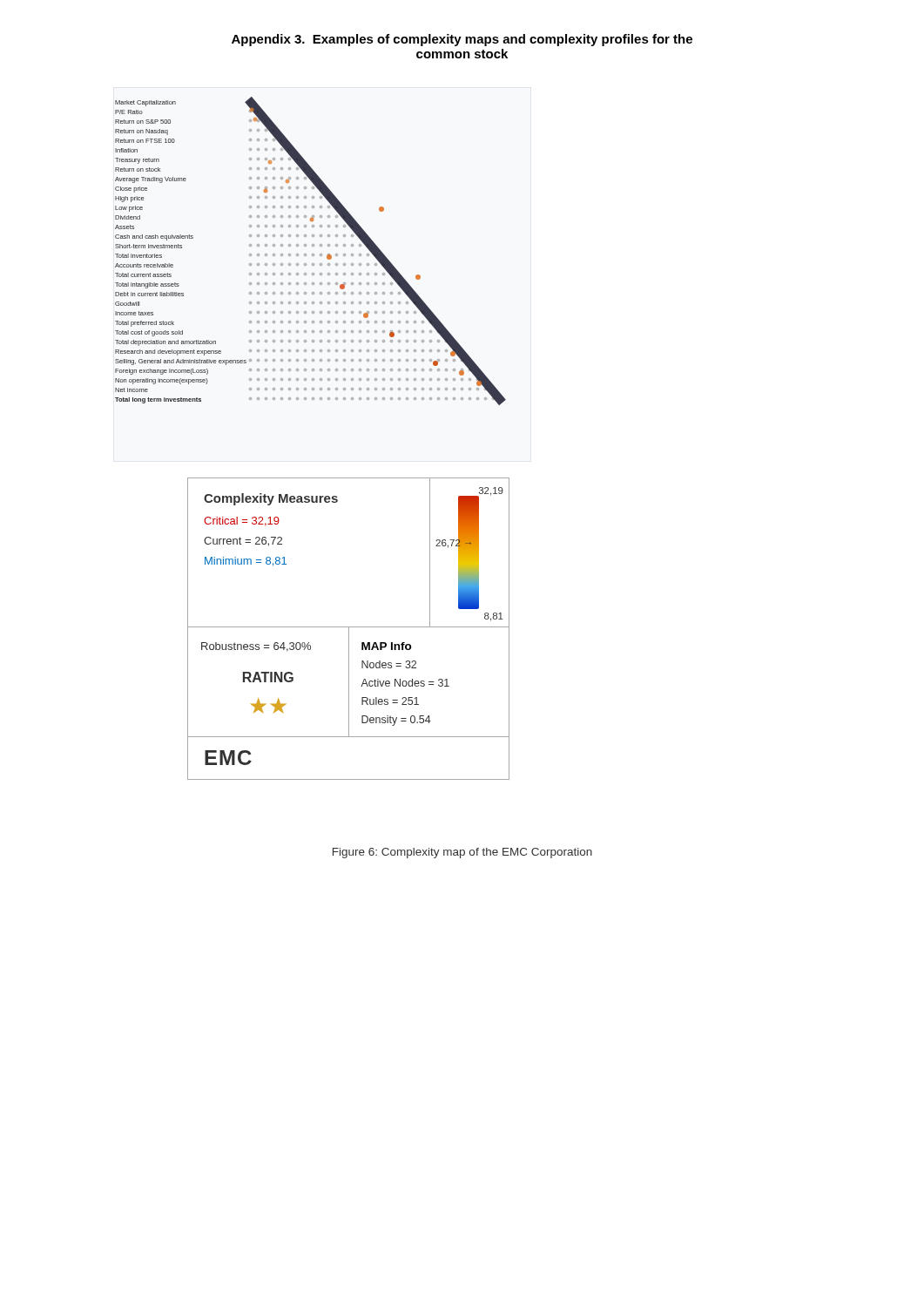The width and height of the screenshot is (924, 1307).
Task: Locate the section header that says "Appendix 3. Examples of complexity maps and complexity"
Action: pos(462,46)
